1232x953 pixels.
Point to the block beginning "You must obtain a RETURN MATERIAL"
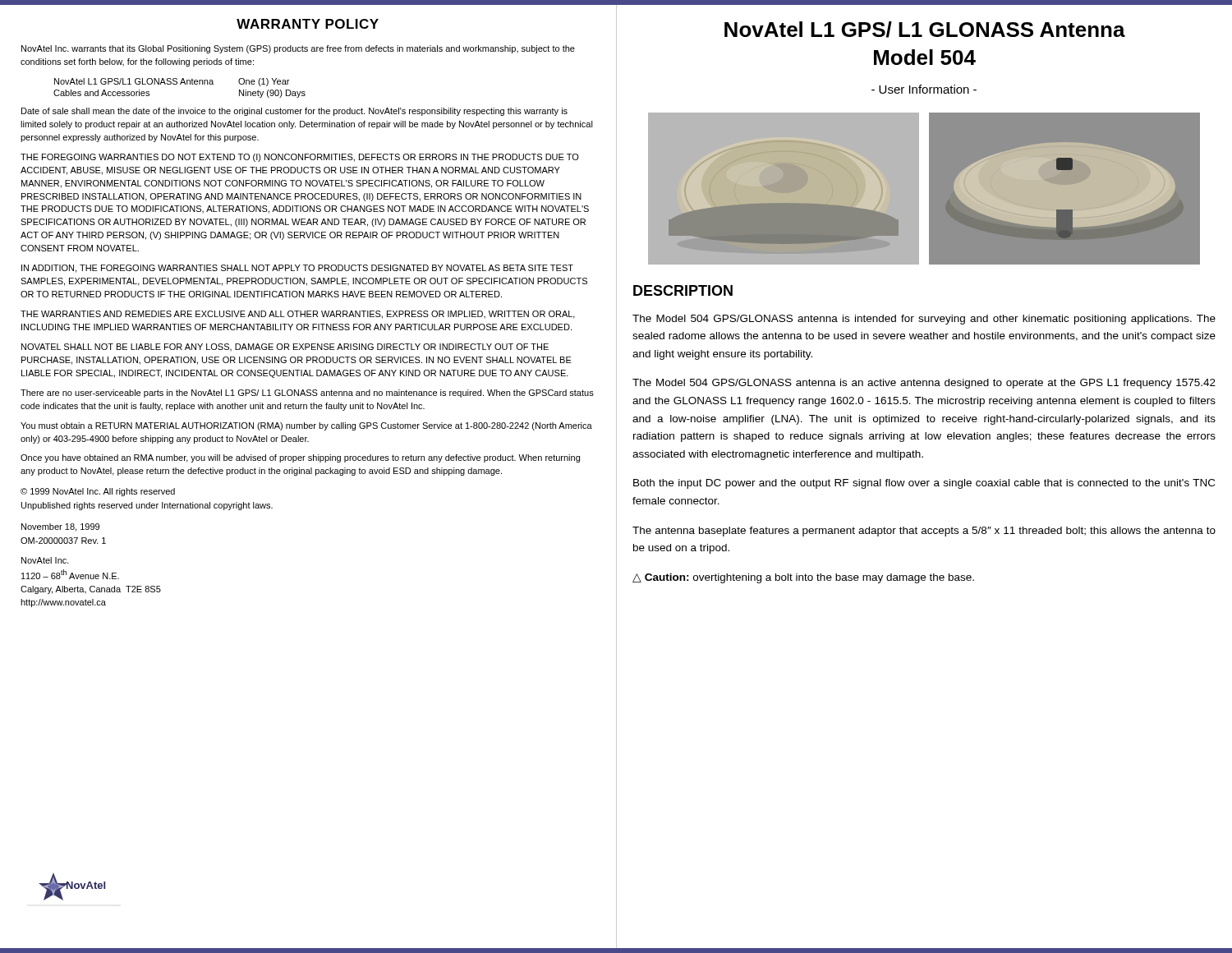[306, 432]
